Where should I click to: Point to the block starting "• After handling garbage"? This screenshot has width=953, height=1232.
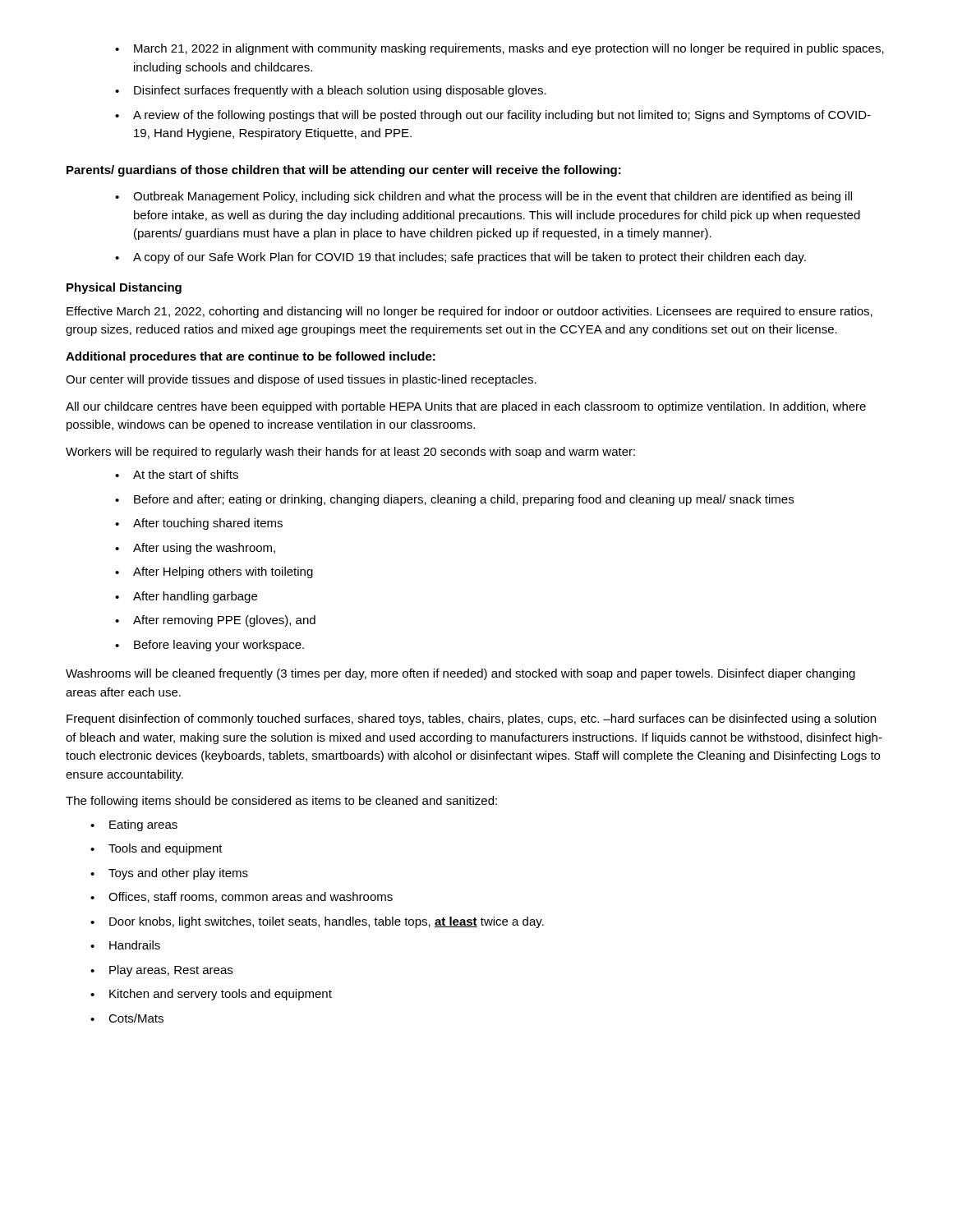(186, 597)
